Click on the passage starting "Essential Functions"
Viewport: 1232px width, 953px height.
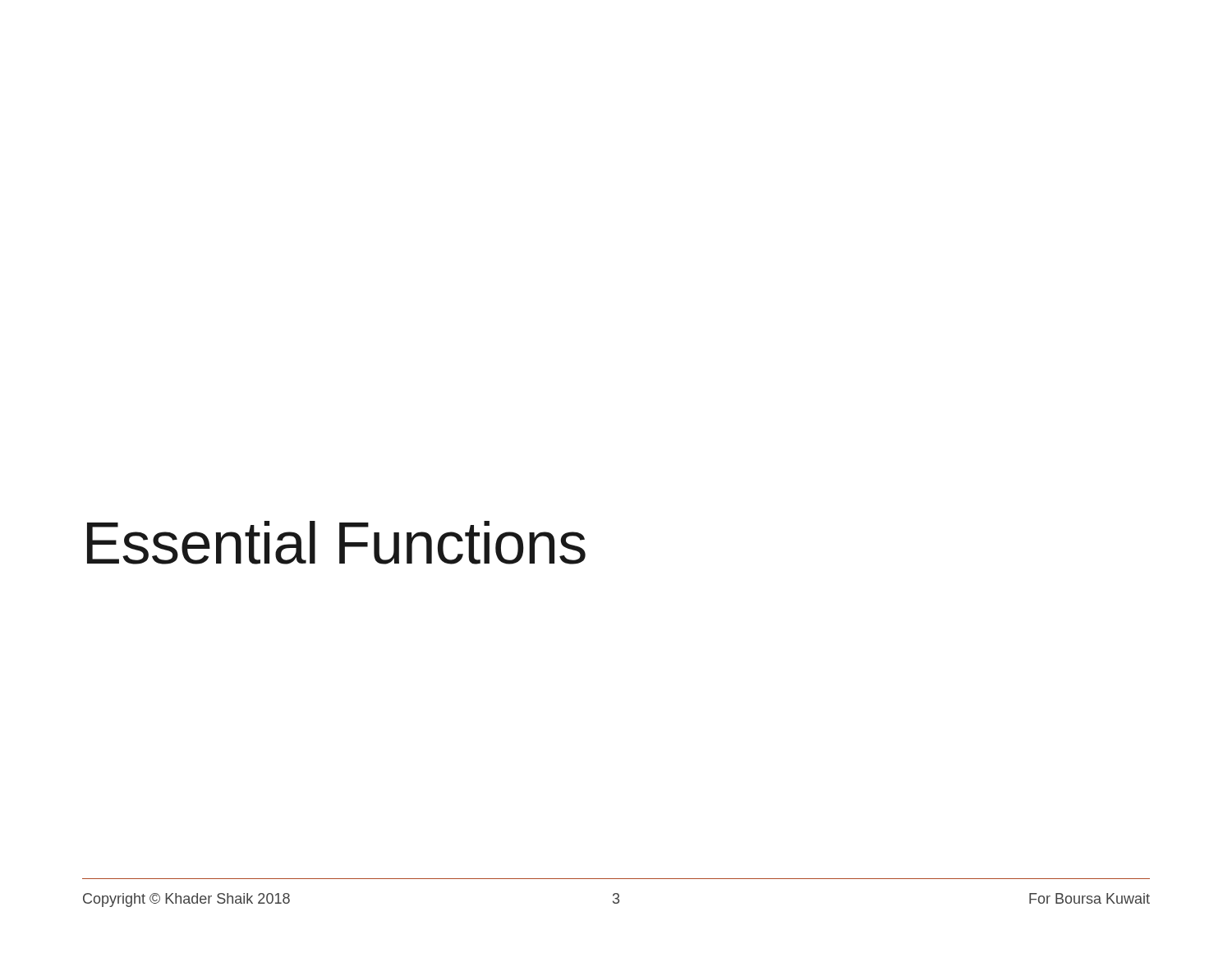[335, 543]
